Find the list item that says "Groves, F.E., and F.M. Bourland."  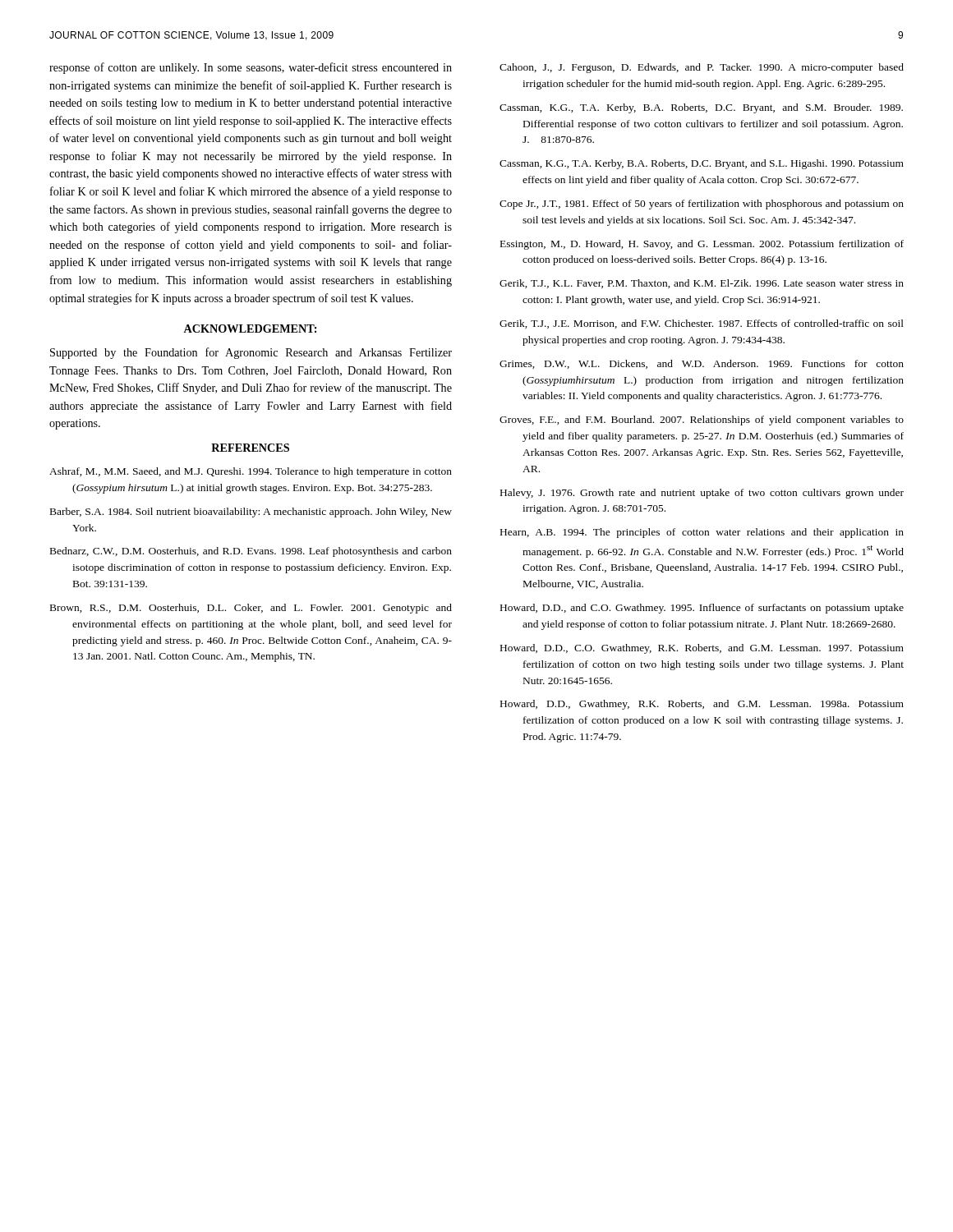[x=702, y=444]
